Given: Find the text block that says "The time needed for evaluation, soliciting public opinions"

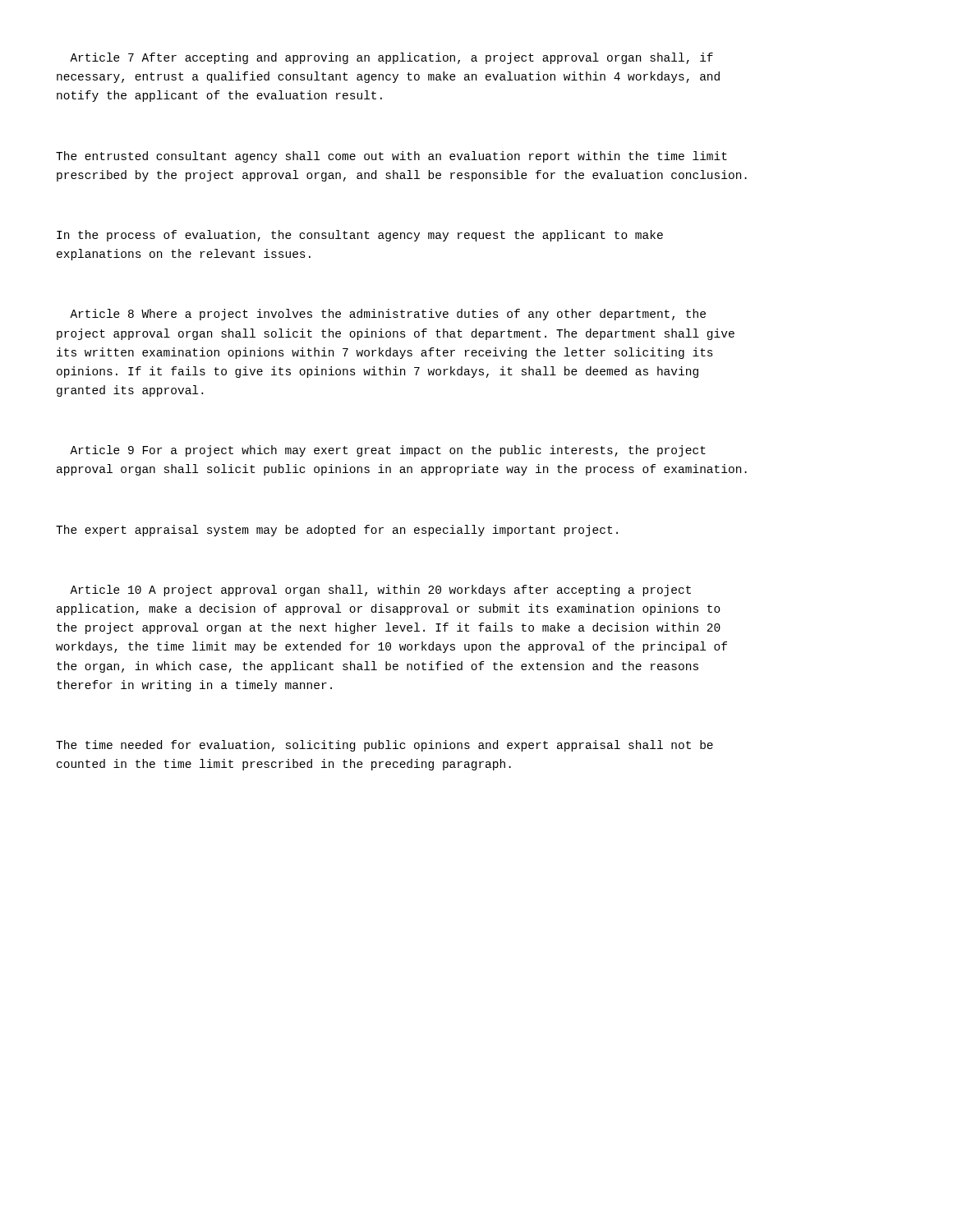Looking at the screenshot, I should [385, 755].
